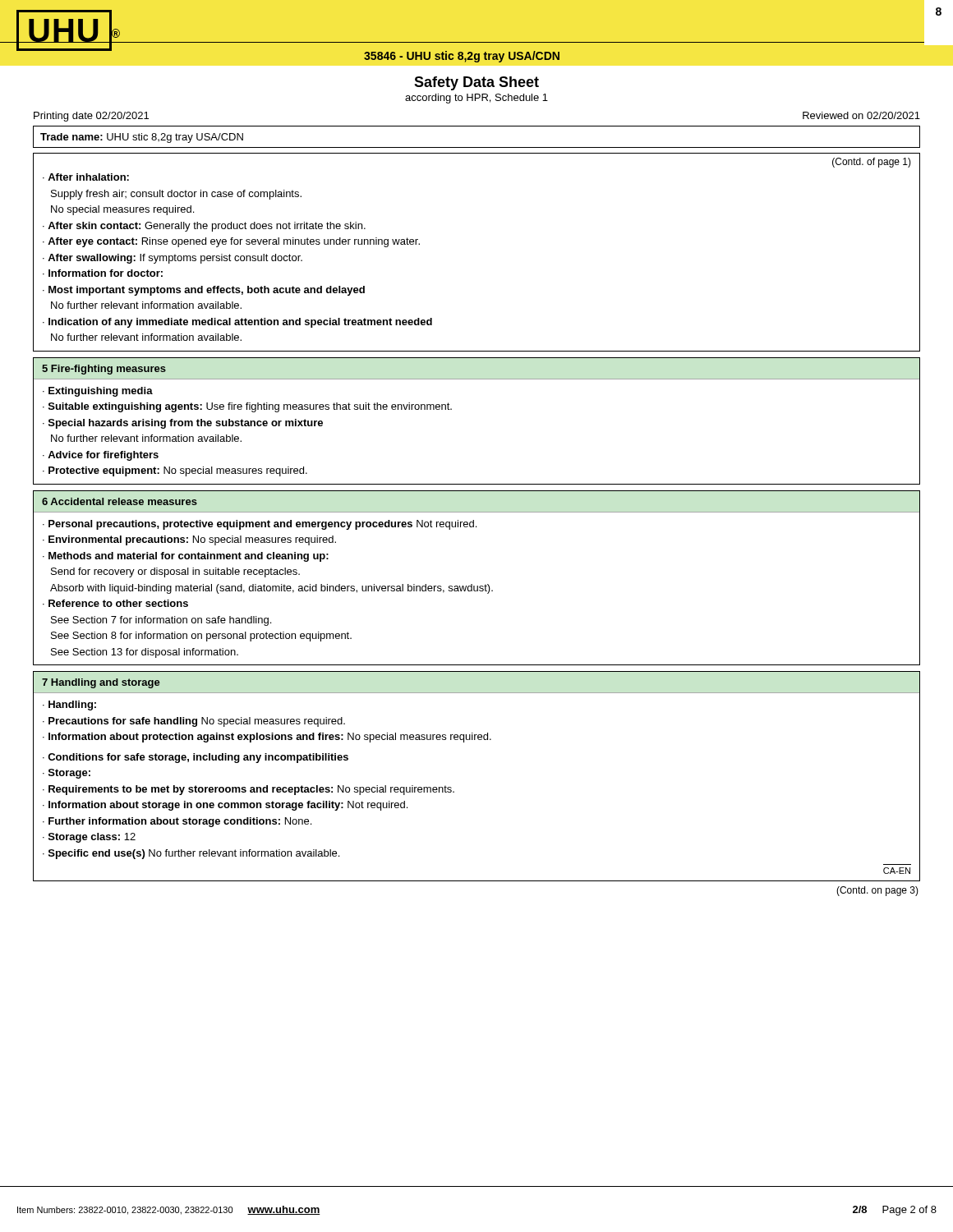Point to the text starting "· Requirements to be"
The width and height of the screenshot is (953, 1232).
248,788
